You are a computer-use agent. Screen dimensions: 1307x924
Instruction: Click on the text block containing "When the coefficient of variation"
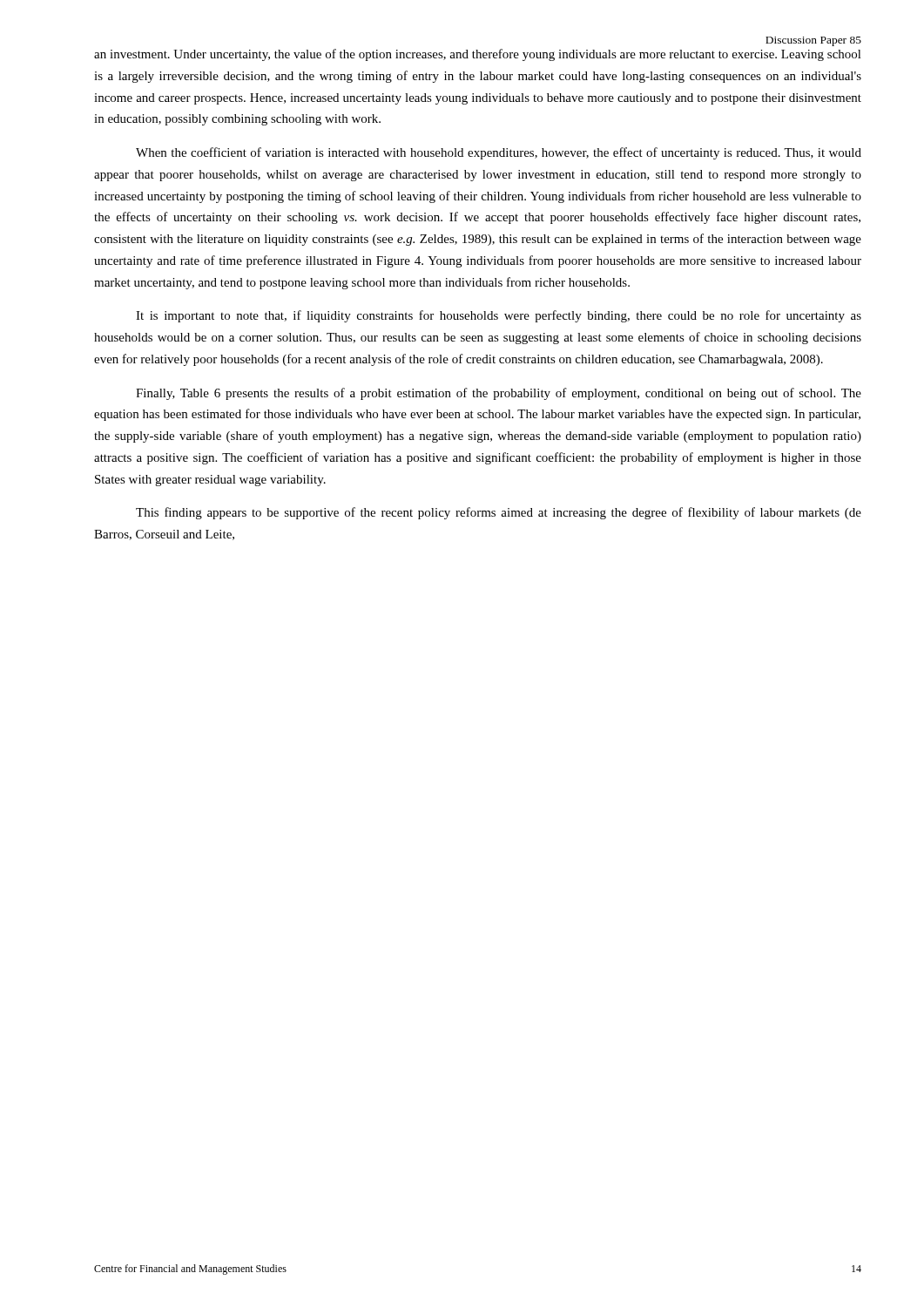(x=478, y=218)
